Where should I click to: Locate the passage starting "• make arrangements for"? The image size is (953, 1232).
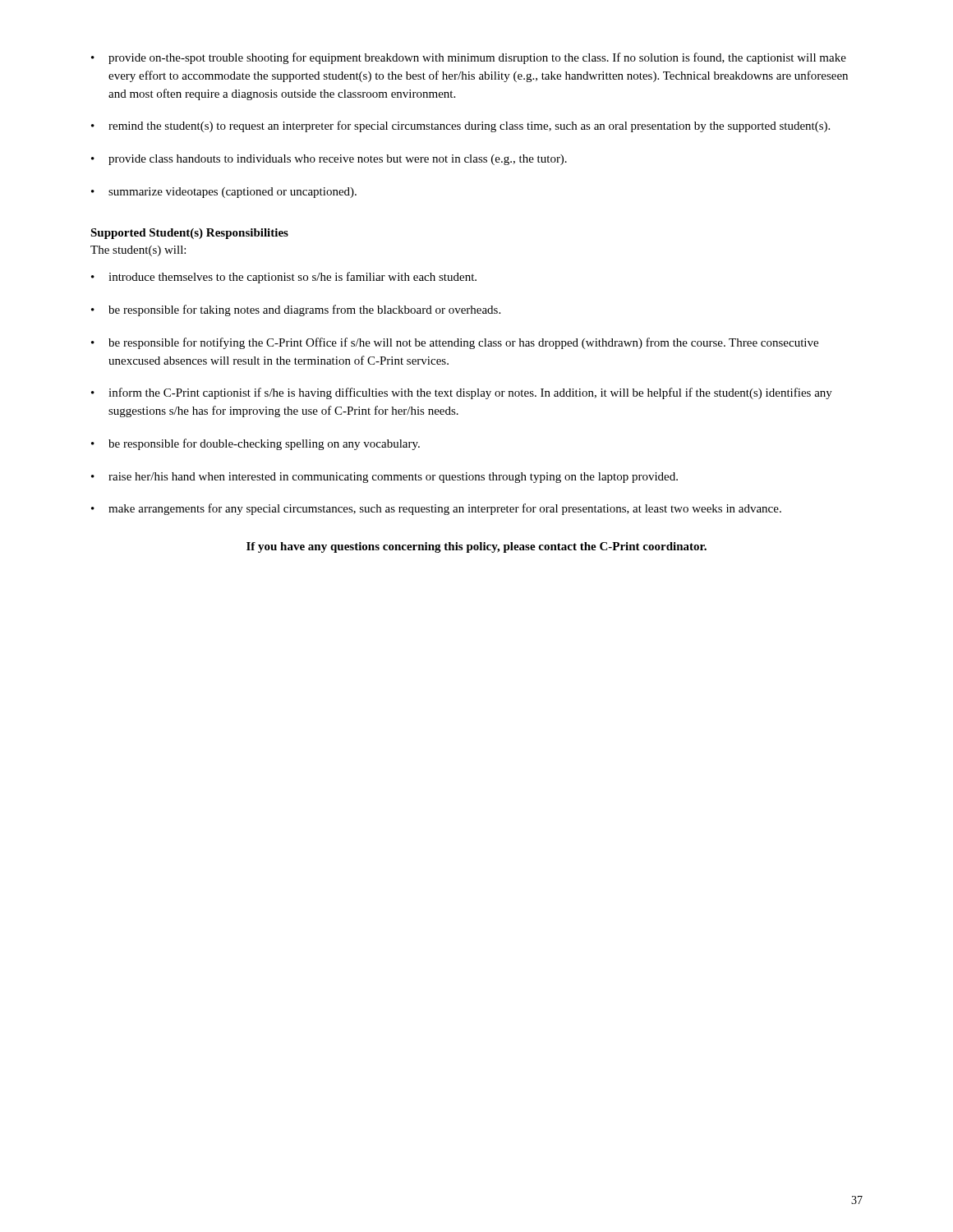tap(476, 509)
